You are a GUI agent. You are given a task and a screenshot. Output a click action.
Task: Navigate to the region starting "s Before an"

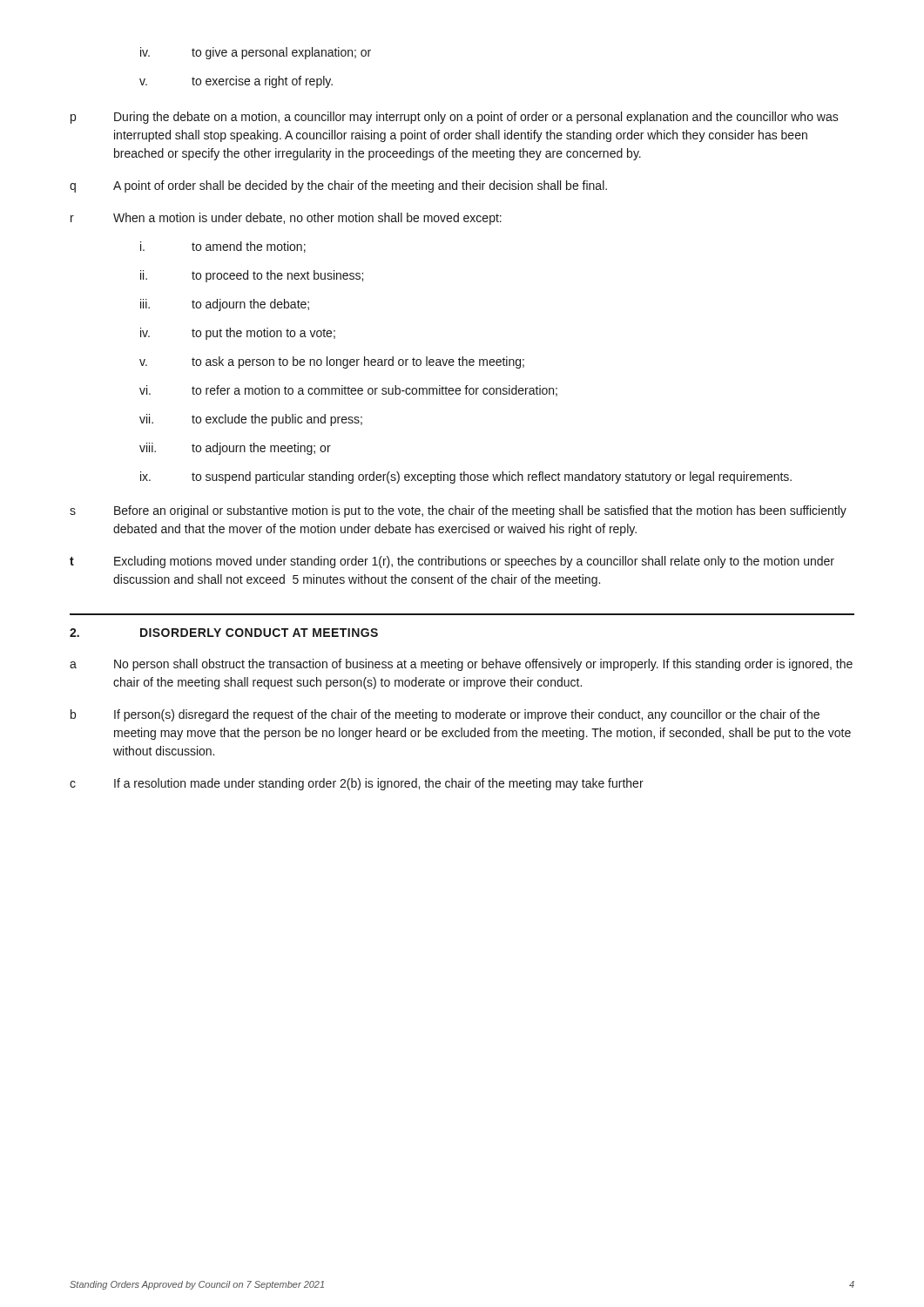pos(462,520)
